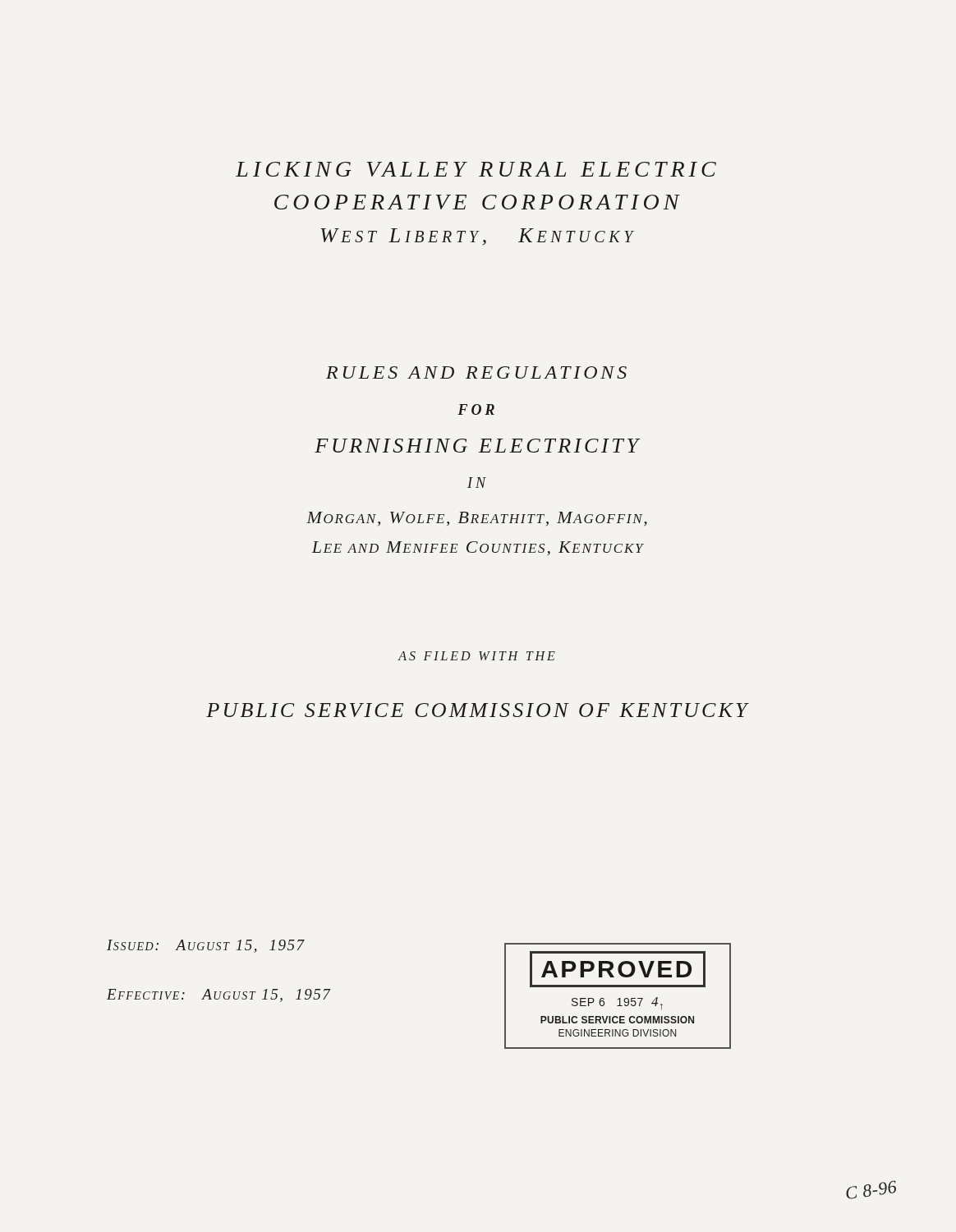Find the section header containing "RULES AND REGULATIONS"
The width and height of the screenshot is (956, 1232).
click(478, 460)
